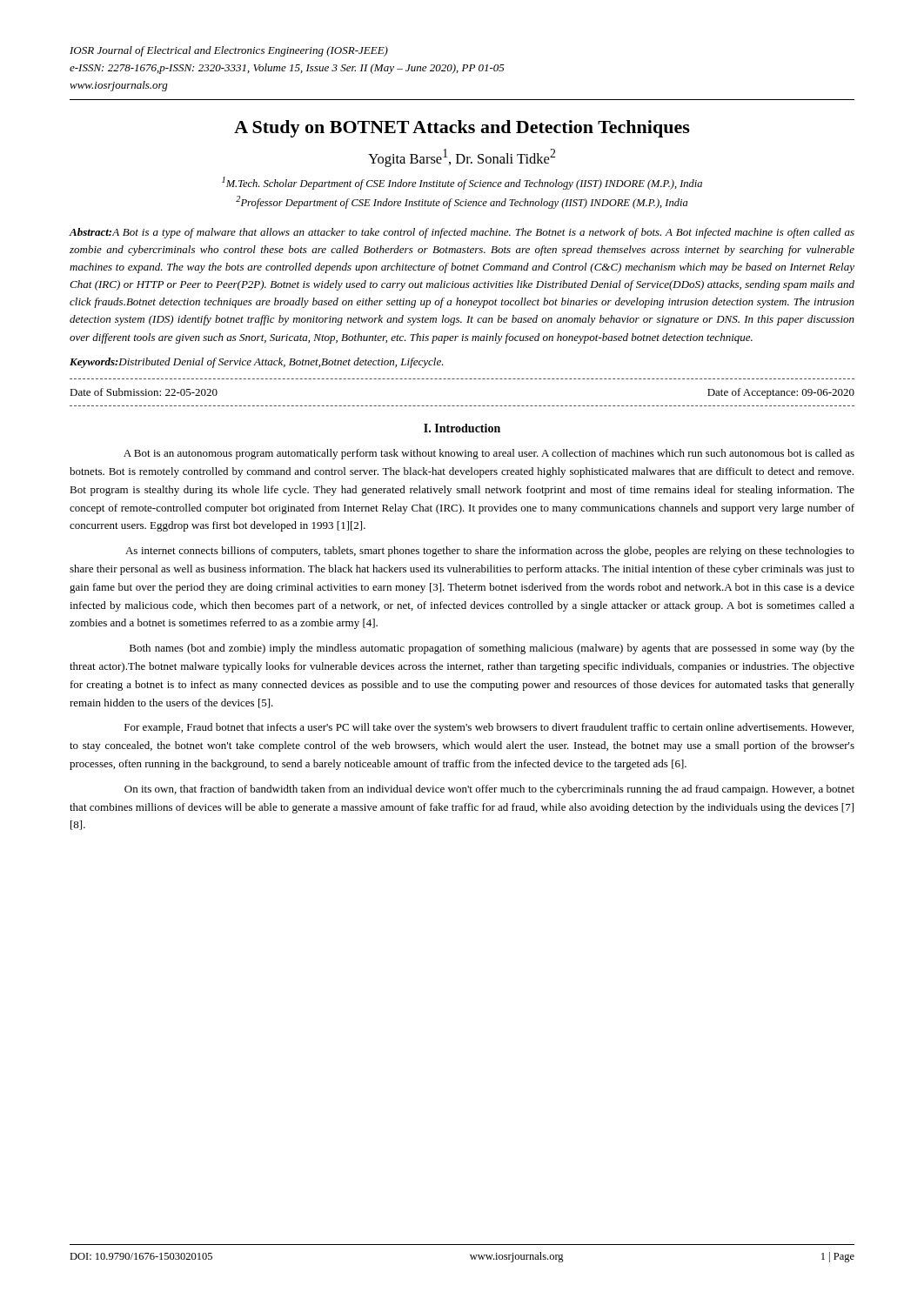Click on the region starting "Abstract:A Bot is a type of malware that"
Viewport: 924px width, 1305px height.
462,284
